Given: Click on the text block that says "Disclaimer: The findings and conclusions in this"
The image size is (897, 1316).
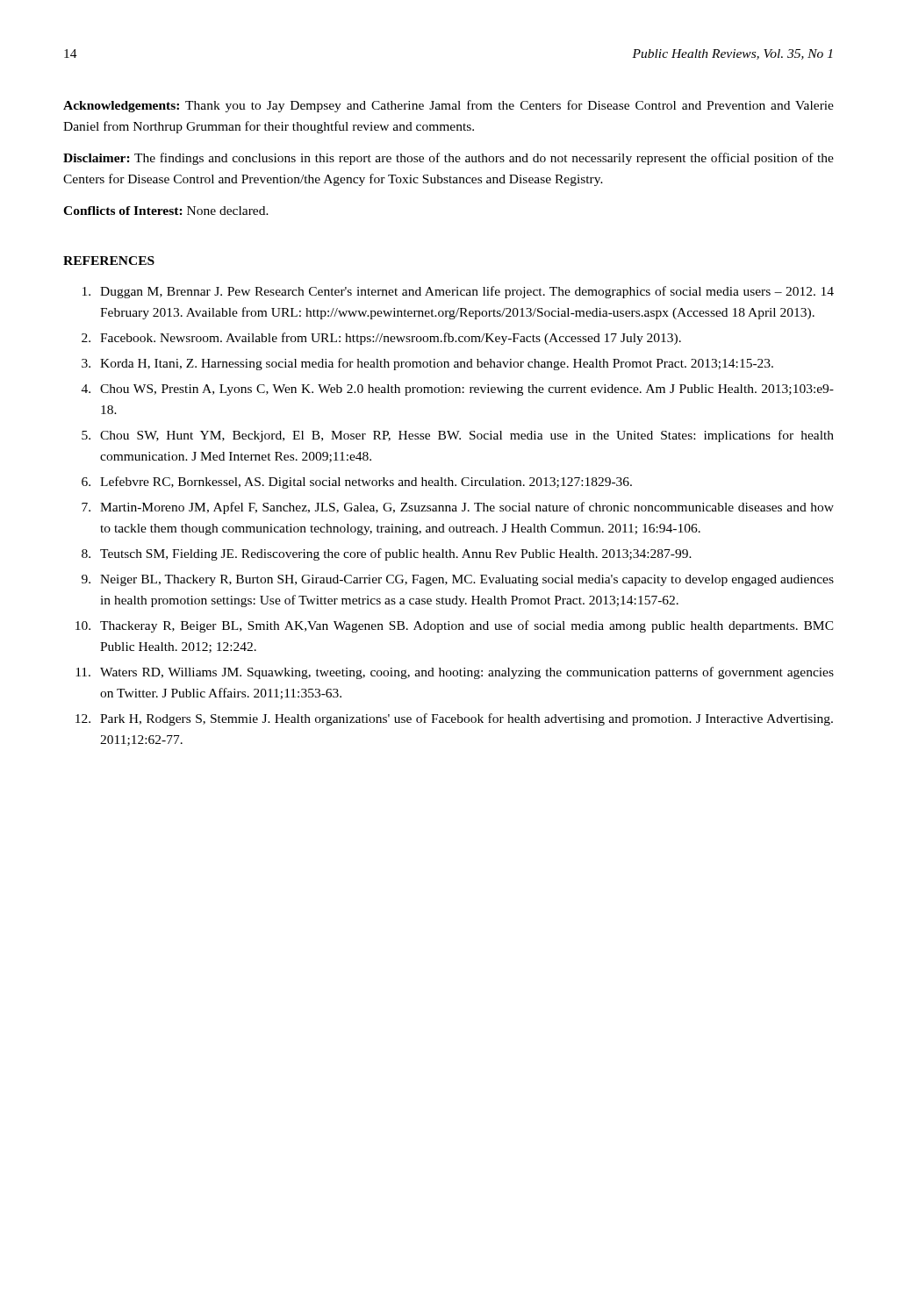Looking at the screenshot, I should coord(448,168).
